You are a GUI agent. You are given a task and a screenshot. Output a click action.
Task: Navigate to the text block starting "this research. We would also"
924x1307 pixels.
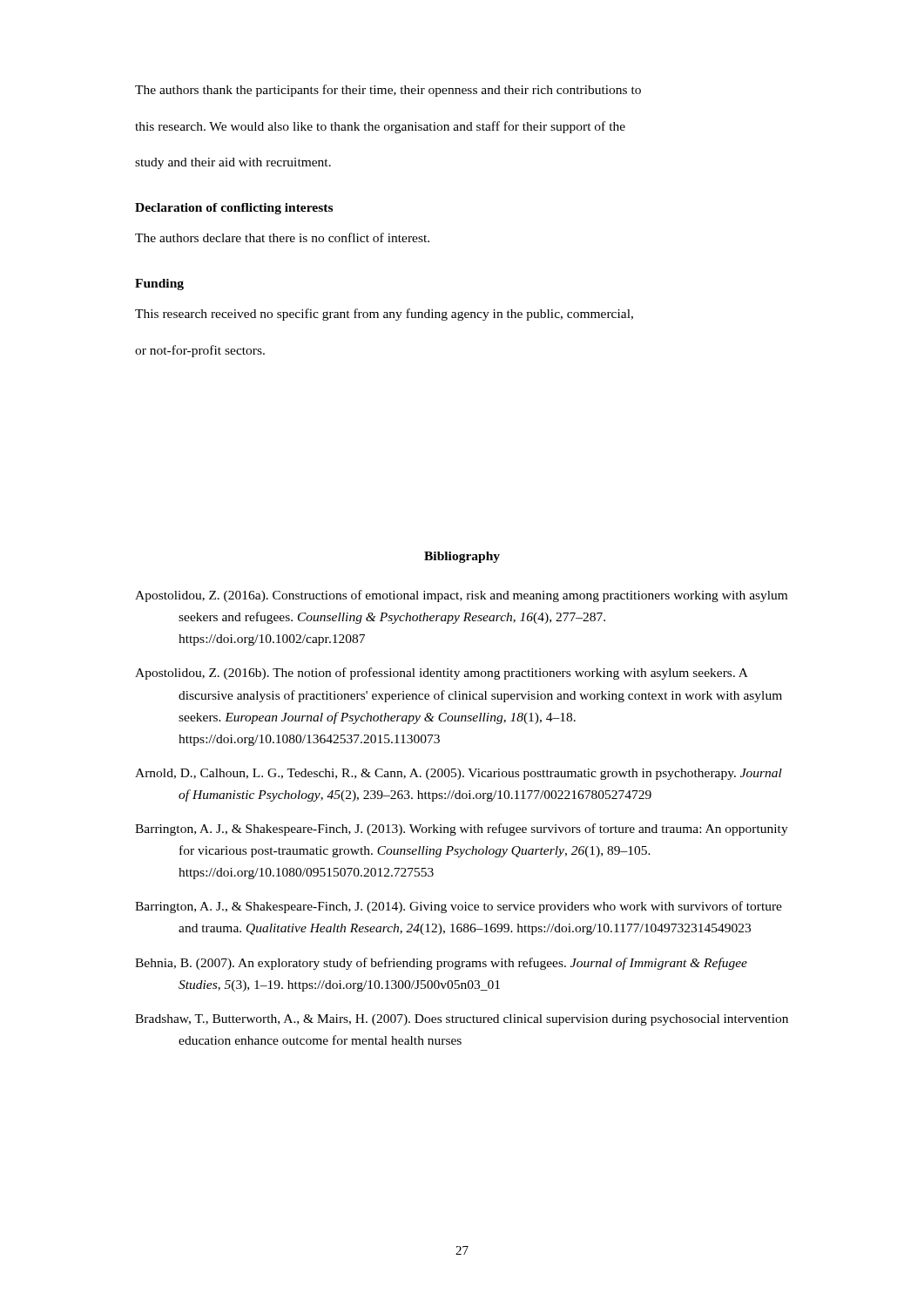pos(380,126)
